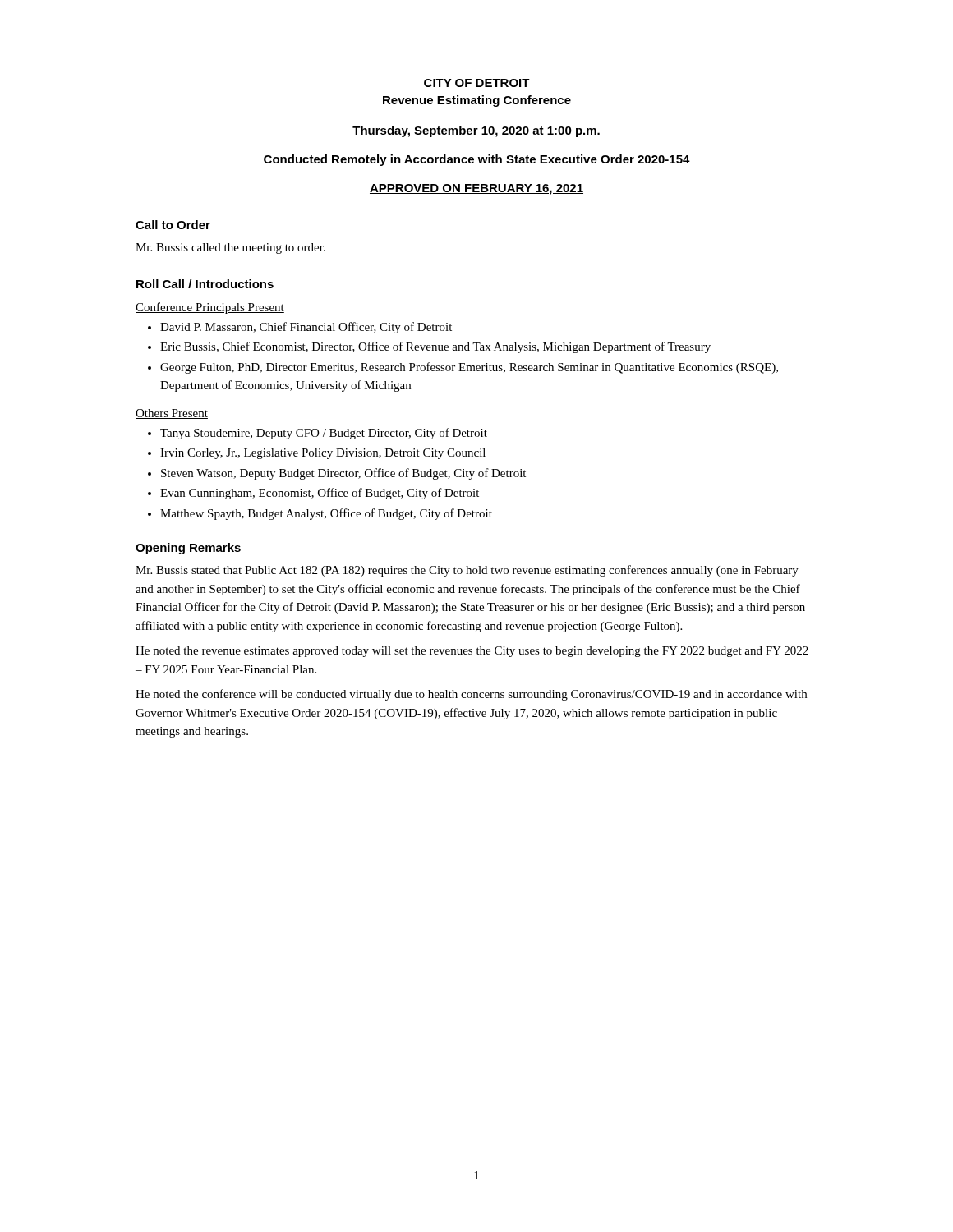Click on the element starting "He noted the revenue estimates approved"

point(472,660)
